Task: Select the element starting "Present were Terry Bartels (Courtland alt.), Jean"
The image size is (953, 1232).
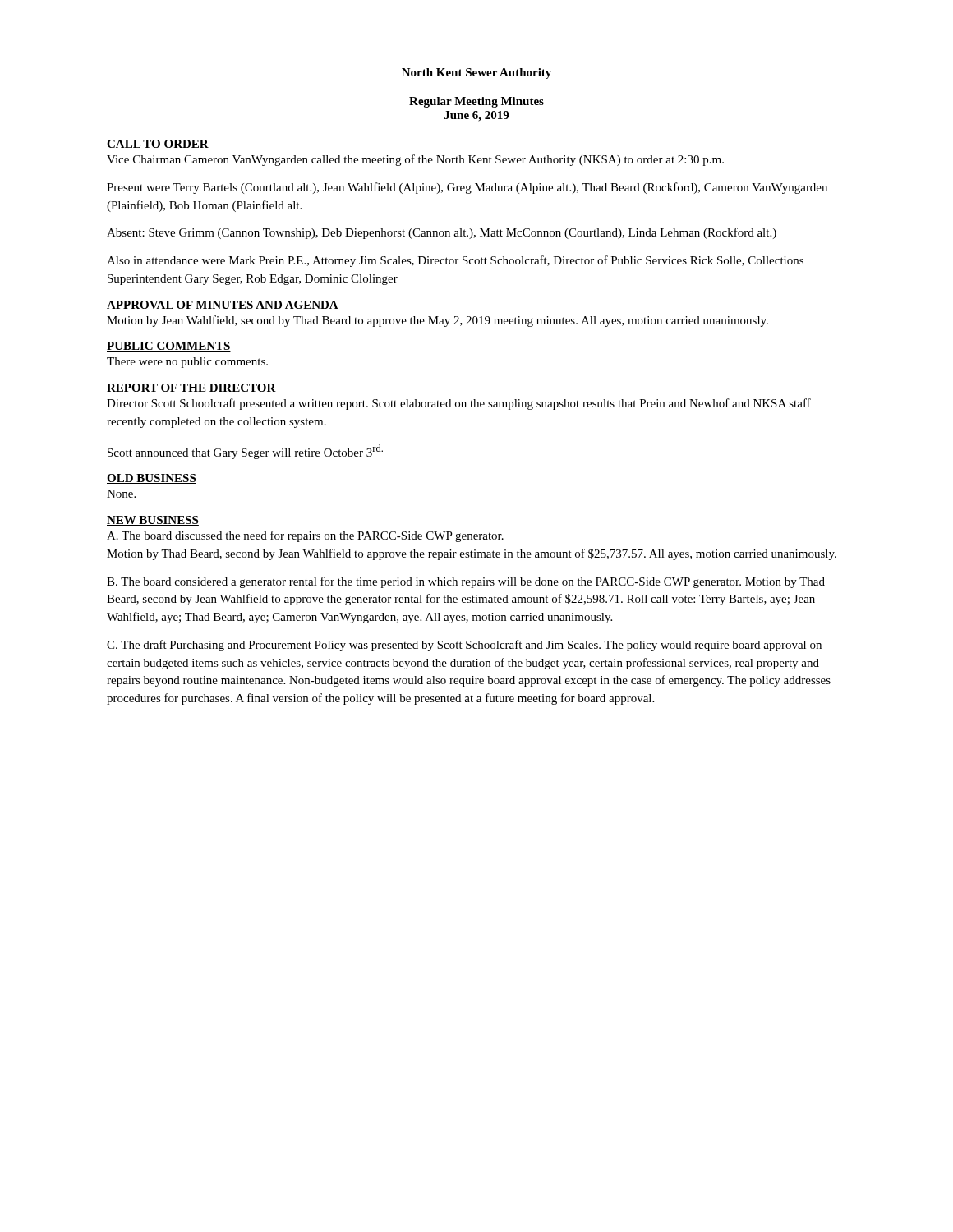Action: (476, 197)
